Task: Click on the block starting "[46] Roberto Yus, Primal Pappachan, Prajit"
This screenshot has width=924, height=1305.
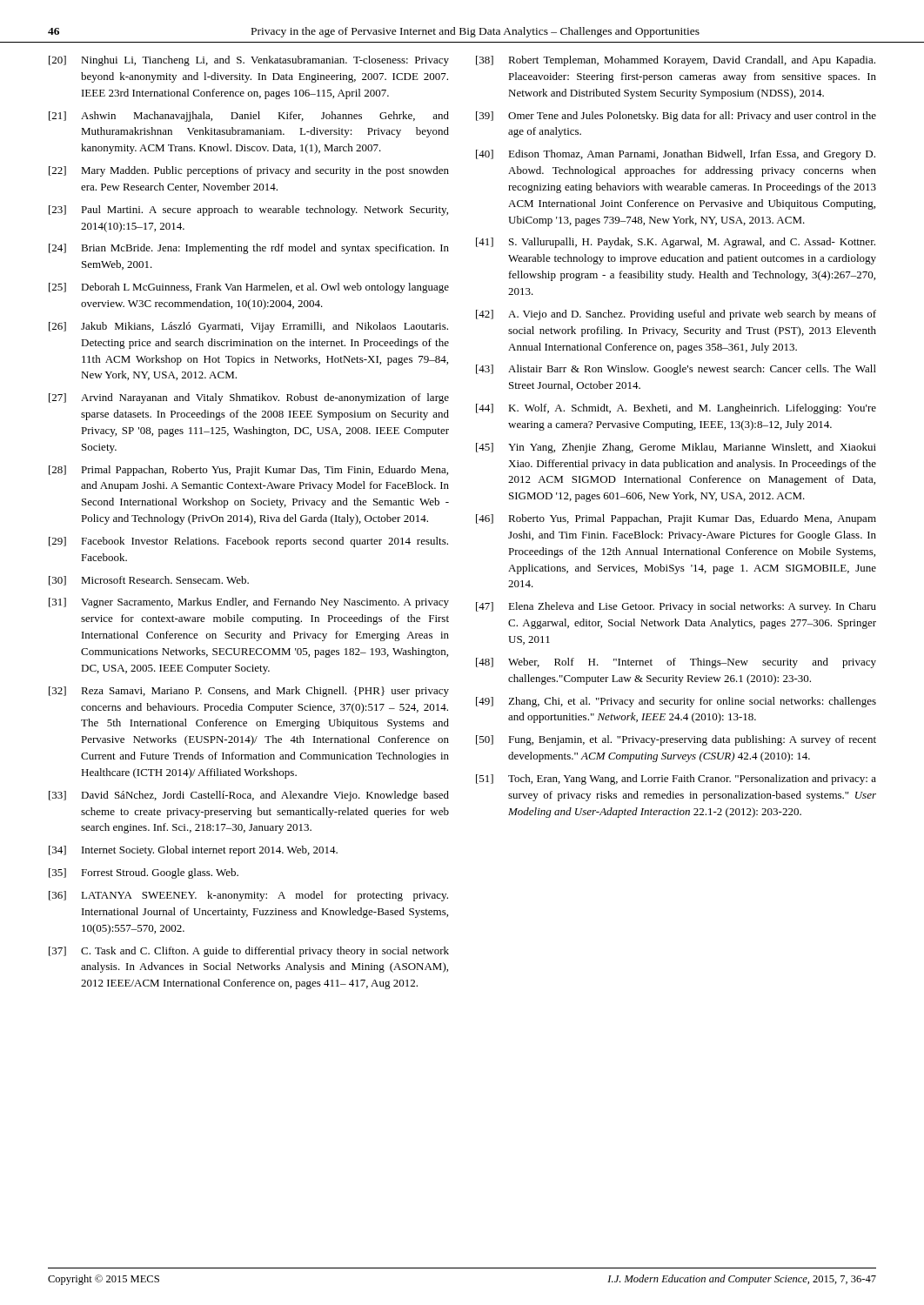Action: click(x=676, y=552)
